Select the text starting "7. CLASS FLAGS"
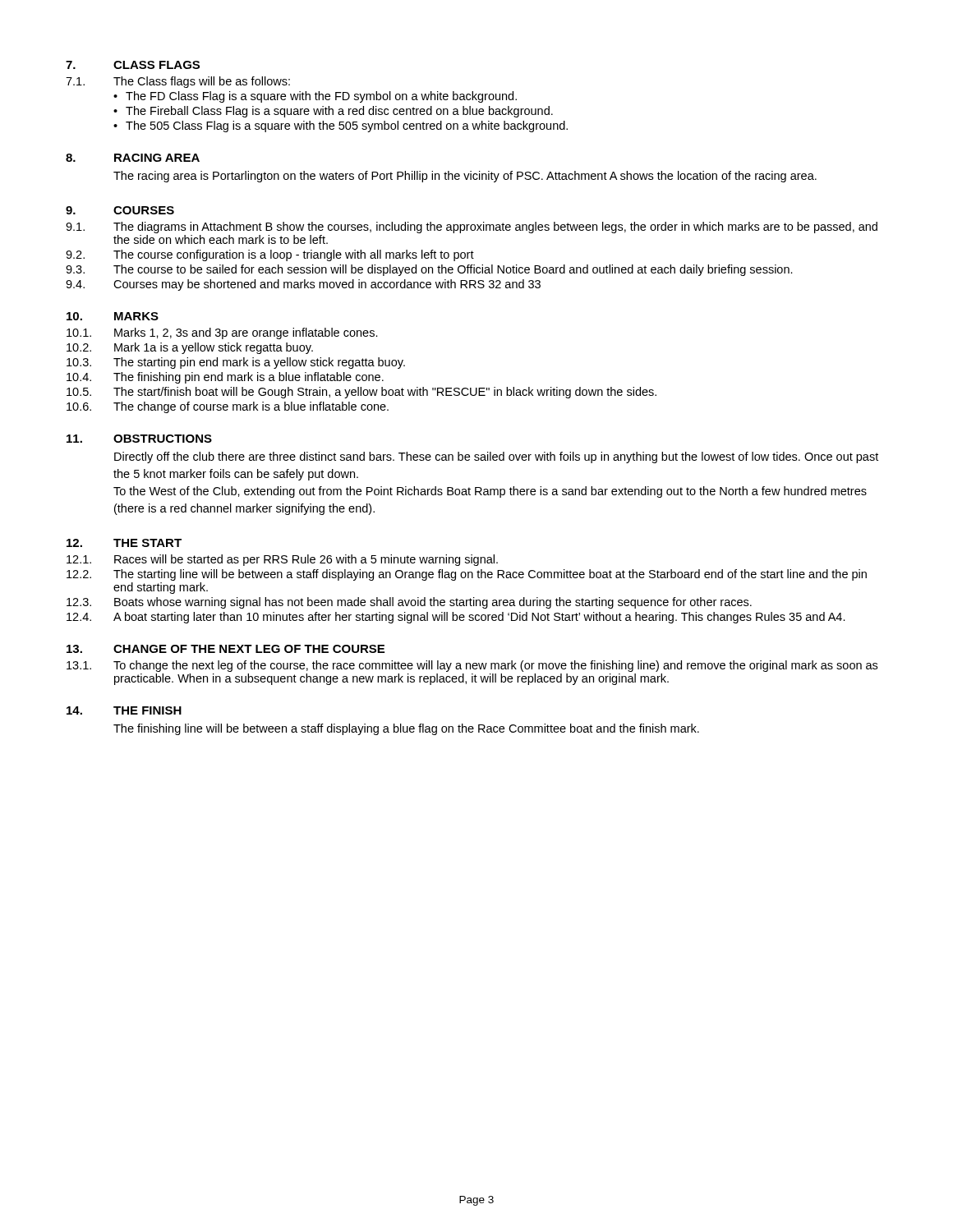Viewport: 953px width, 1232px height. (x=133, y=64)
